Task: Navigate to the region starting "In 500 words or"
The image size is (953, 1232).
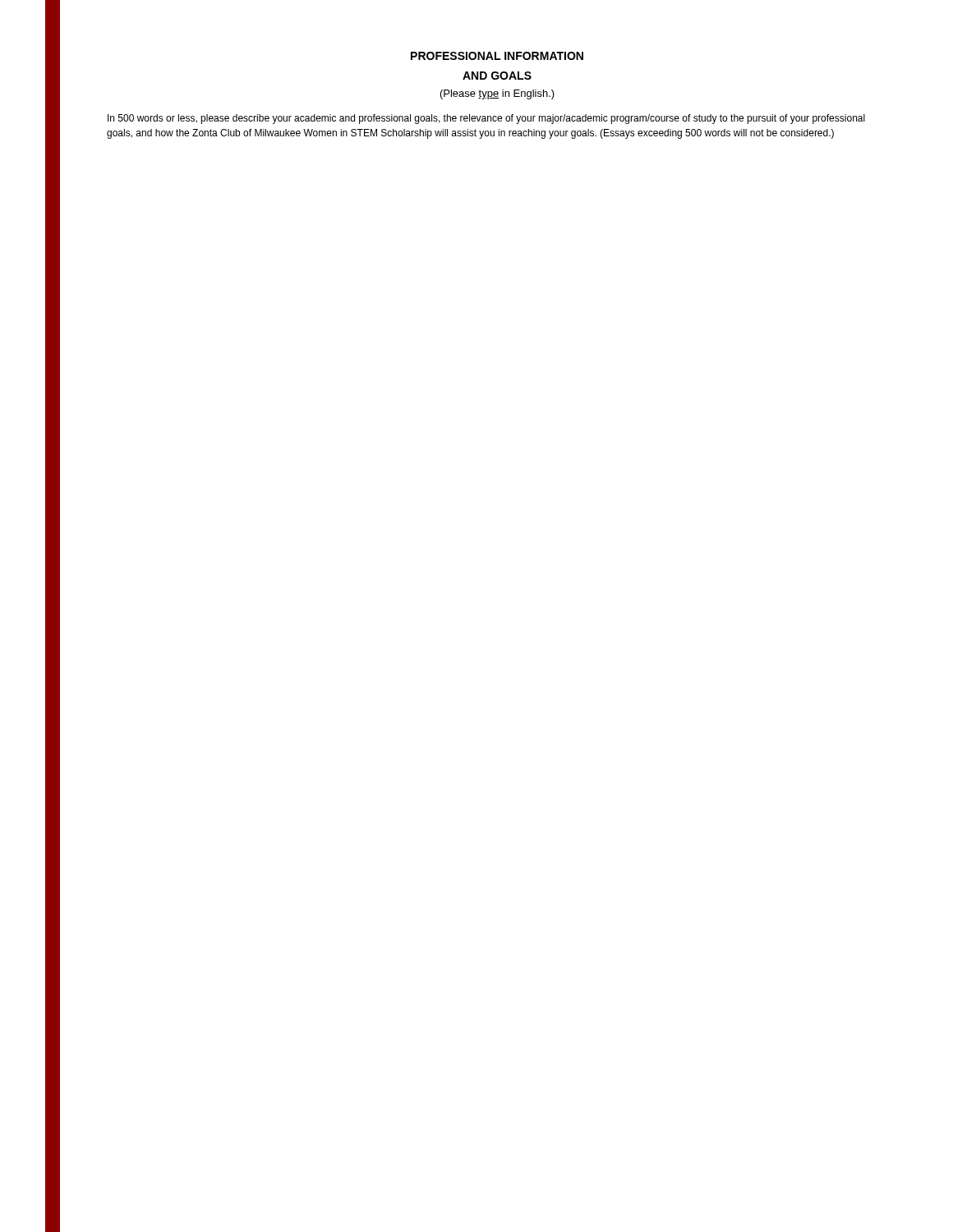Action: (x=486, y=126)
